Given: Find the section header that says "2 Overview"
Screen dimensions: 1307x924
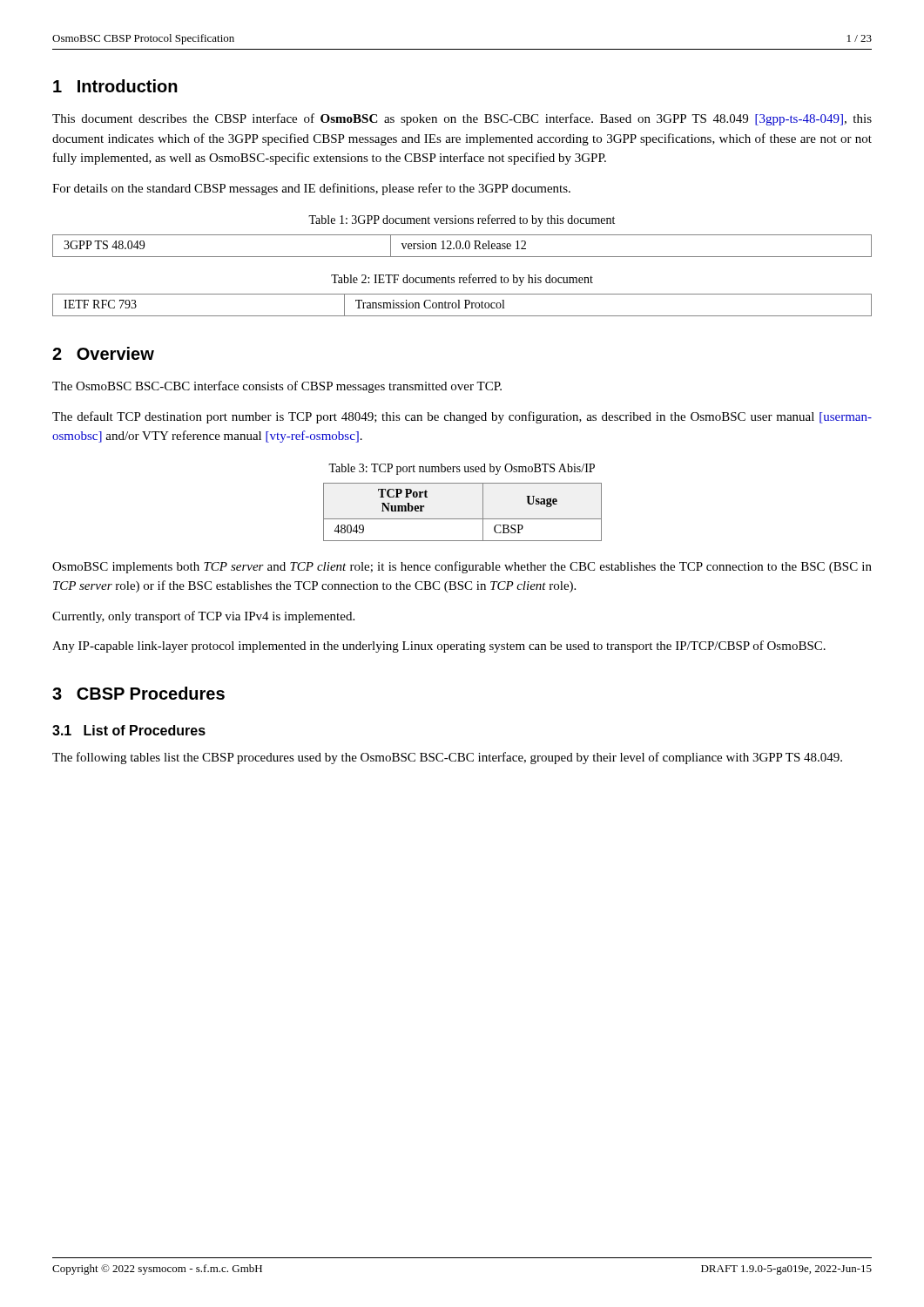Looking at the screenshot, I should click(x=103, y=353).
